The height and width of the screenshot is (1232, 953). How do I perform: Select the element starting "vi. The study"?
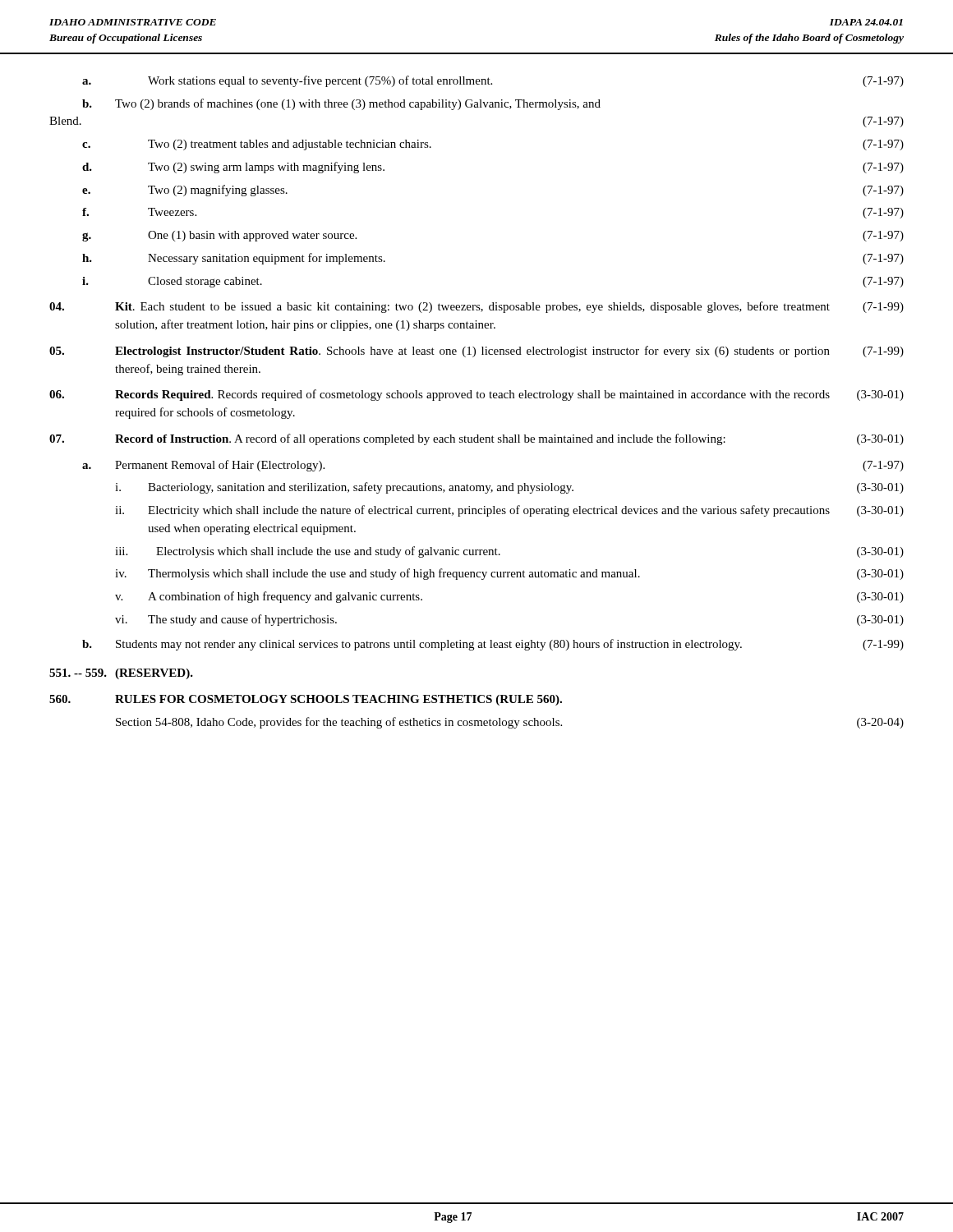[240, 621]
